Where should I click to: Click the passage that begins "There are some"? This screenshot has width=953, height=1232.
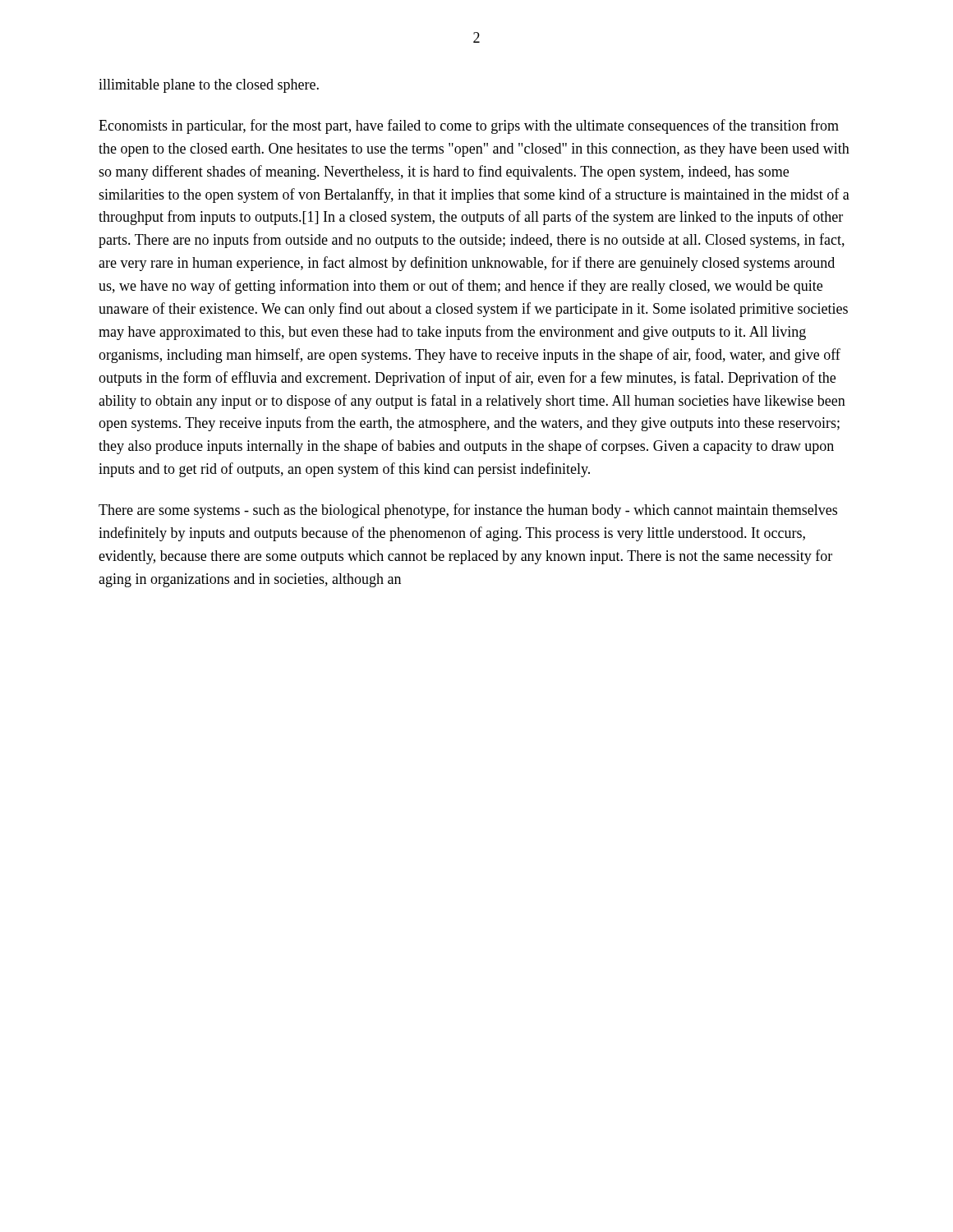pos(468,544)
